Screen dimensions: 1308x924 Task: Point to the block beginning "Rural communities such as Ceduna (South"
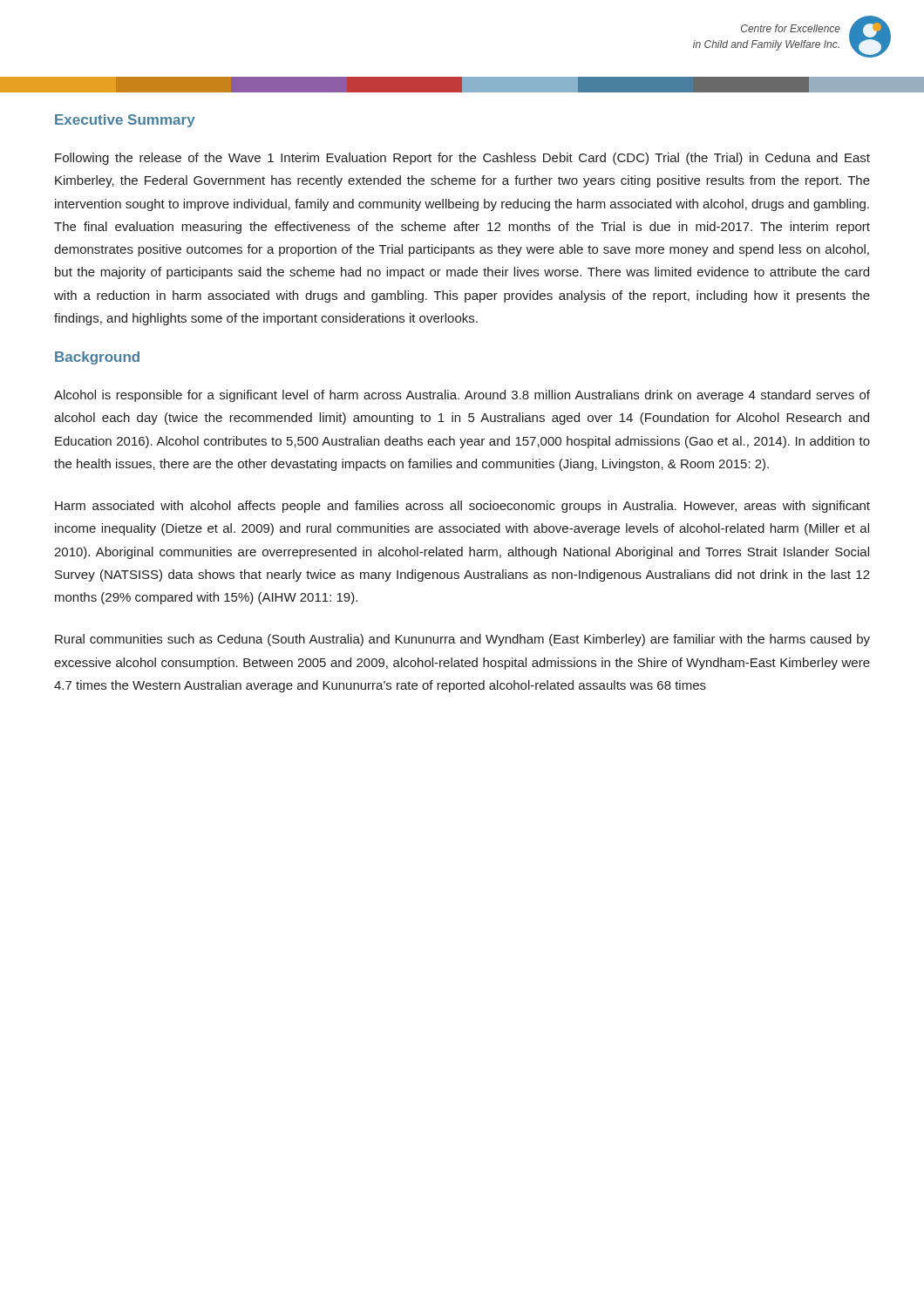[x=462, y=662]
